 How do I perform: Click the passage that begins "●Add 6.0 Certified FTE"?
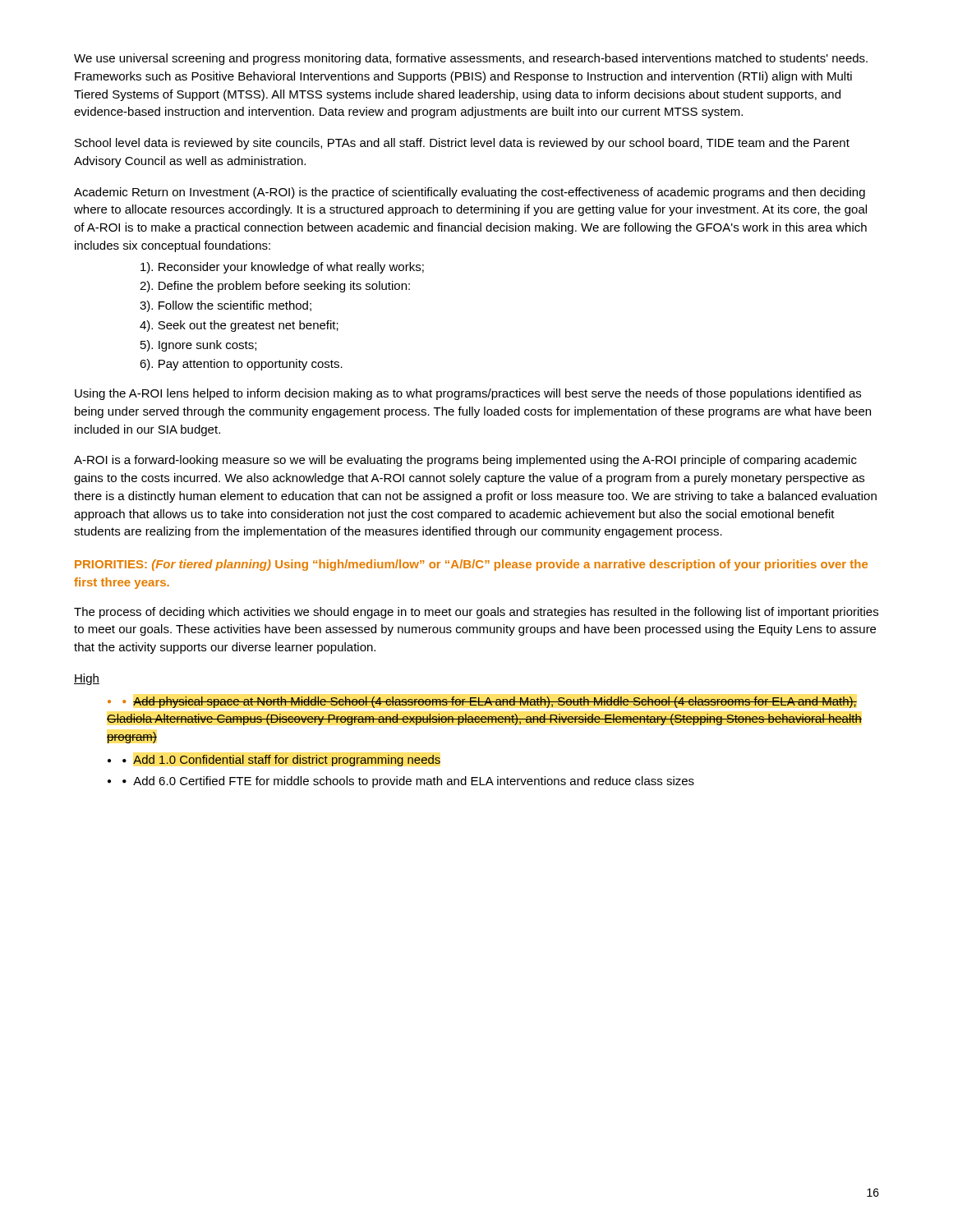406,780
